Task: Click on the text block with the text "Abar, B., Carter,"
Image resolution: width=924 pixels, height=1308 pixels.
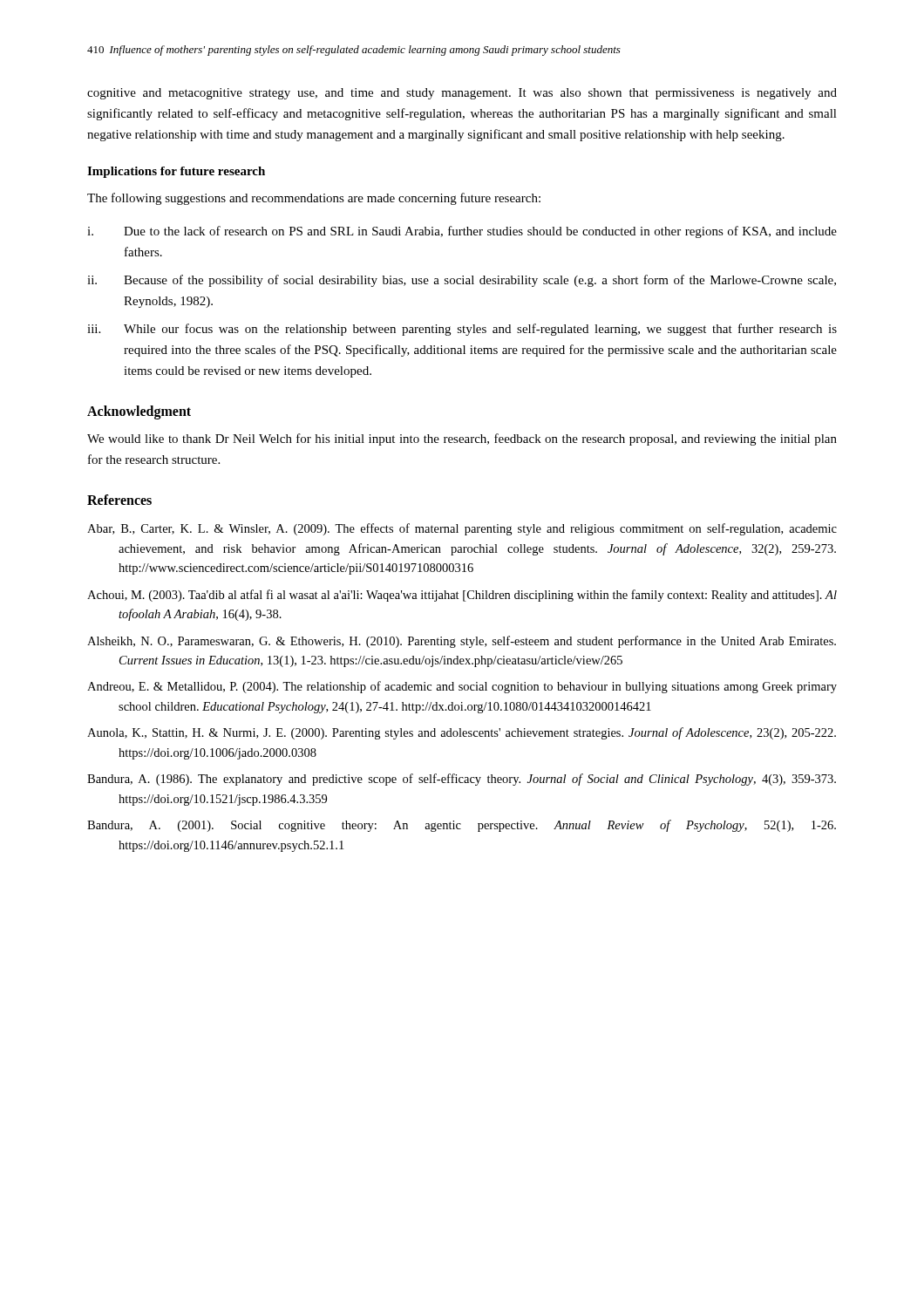Action: pos(462,548)
